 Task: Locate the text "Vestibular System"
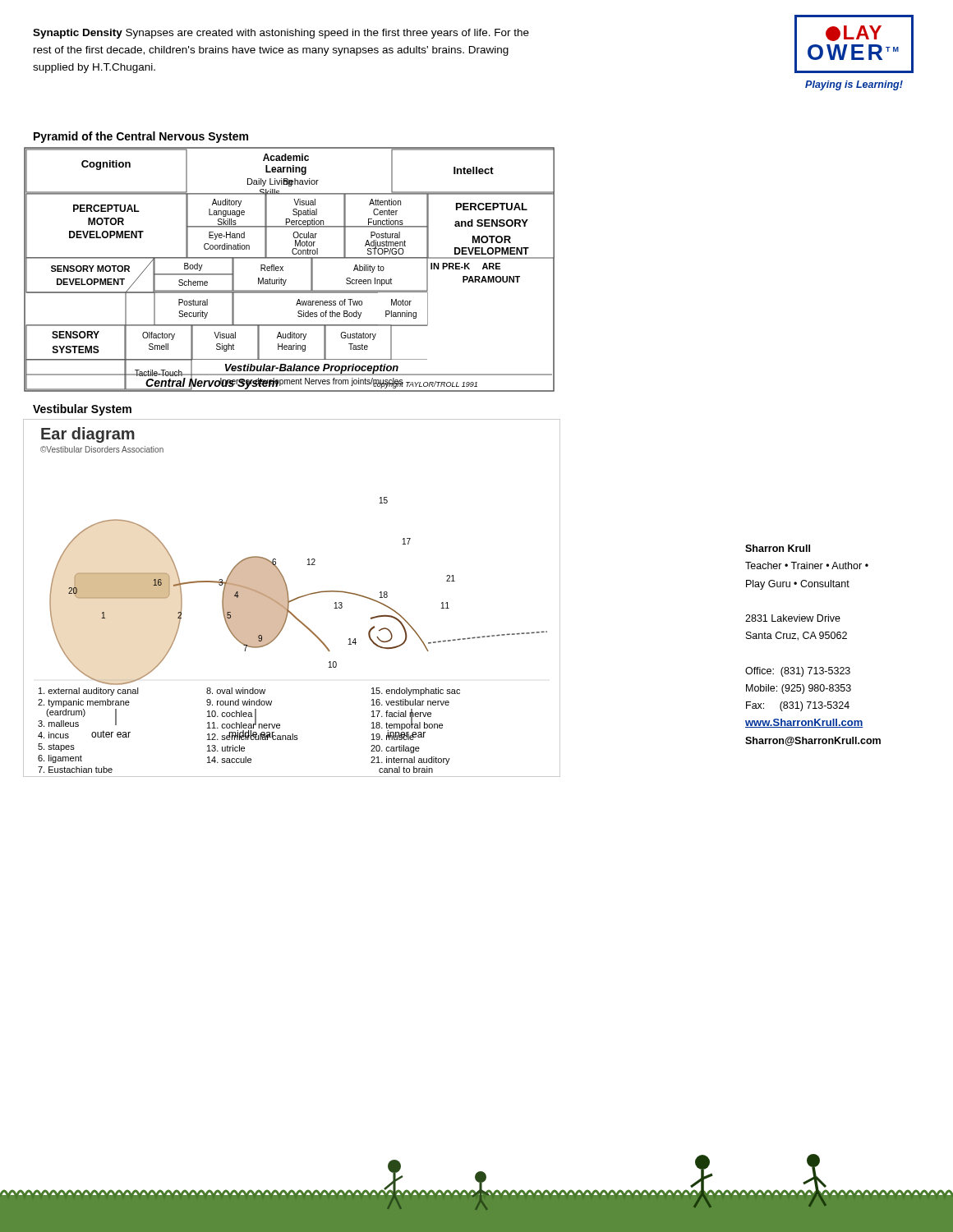(82, 409)
